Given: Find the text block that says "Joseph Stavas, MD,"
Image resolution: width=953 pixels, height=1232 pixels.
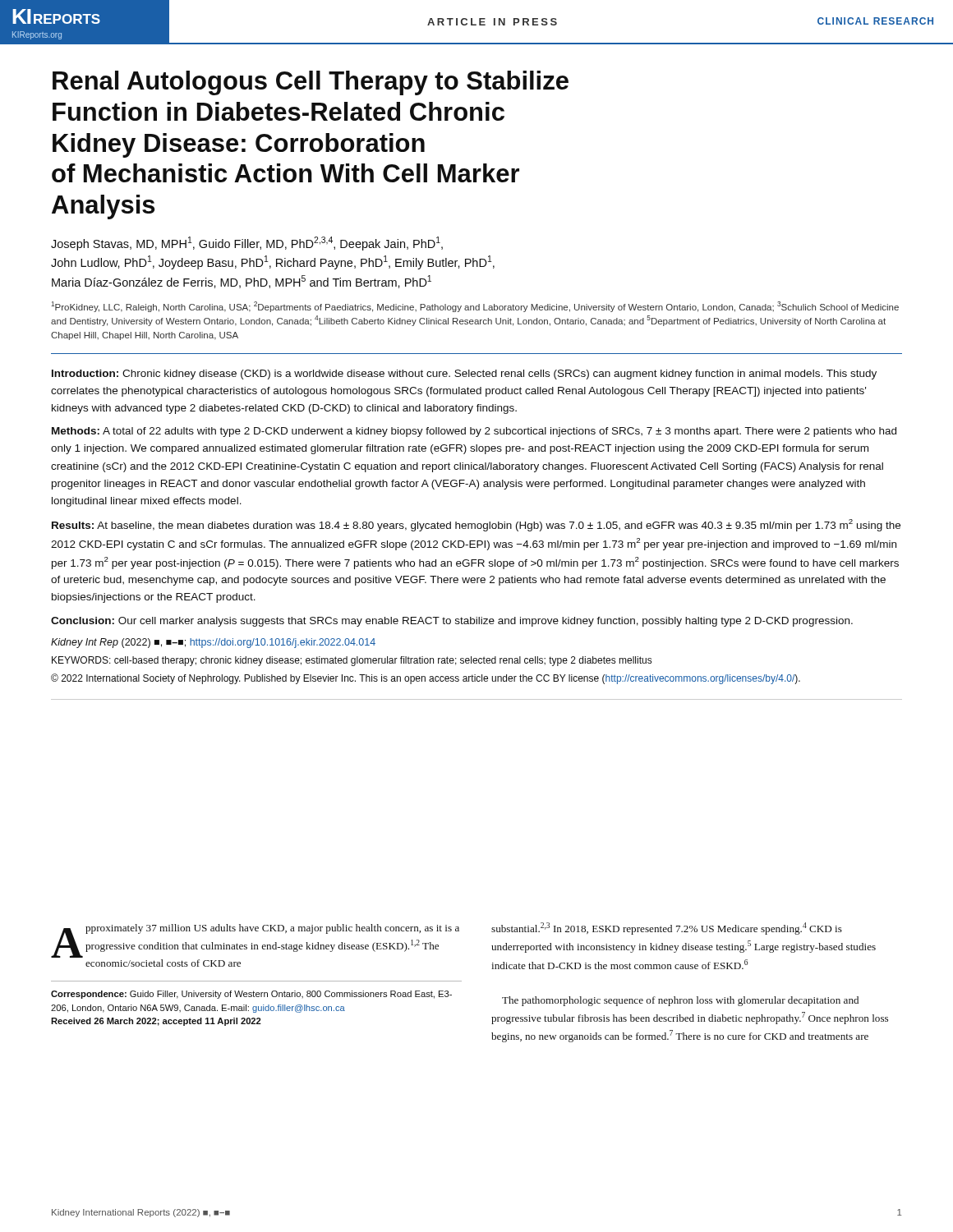Looking at the screenshot, I should point(273,262).
